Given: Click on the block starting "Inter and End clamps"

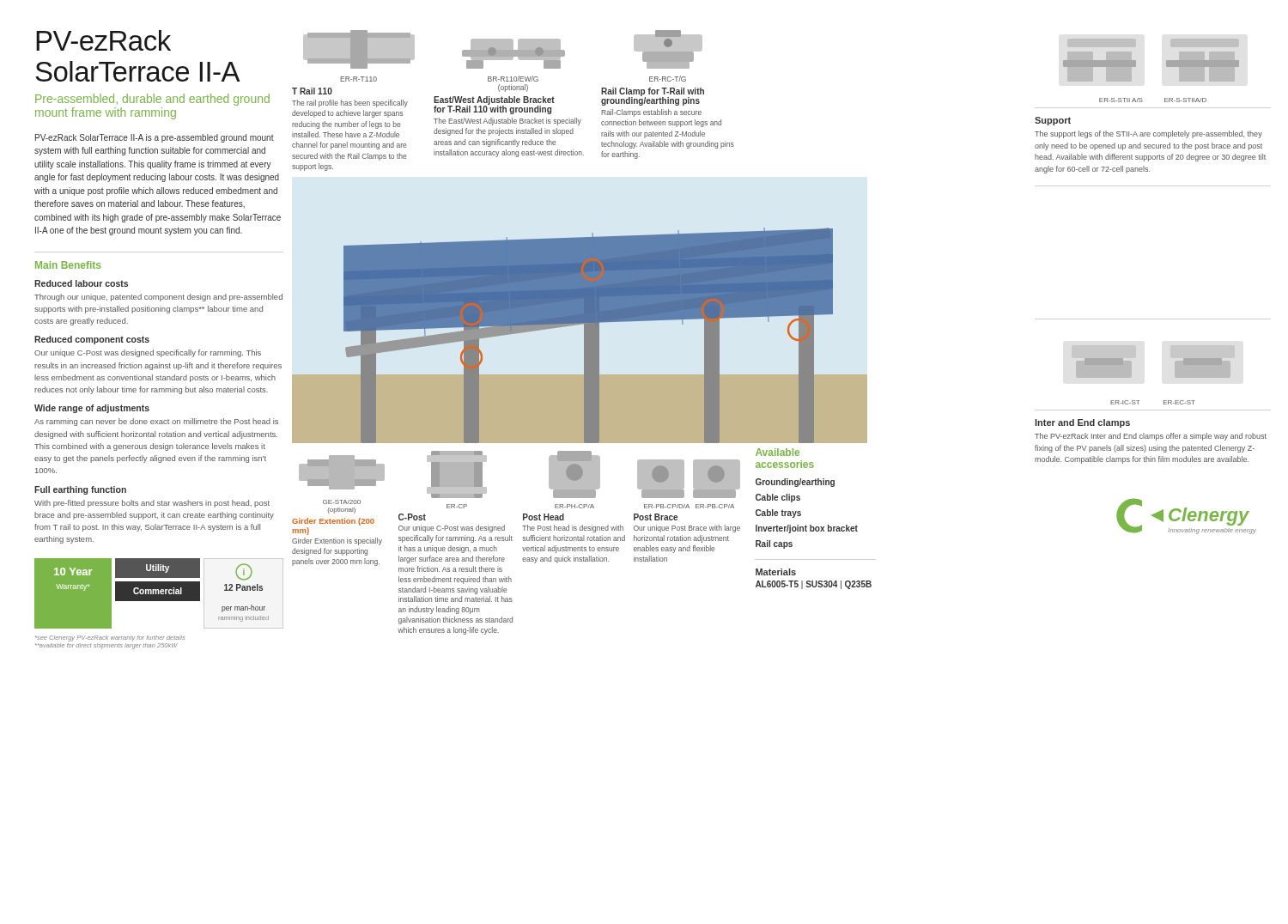Looking at the screenshot, I should 1082,422.
